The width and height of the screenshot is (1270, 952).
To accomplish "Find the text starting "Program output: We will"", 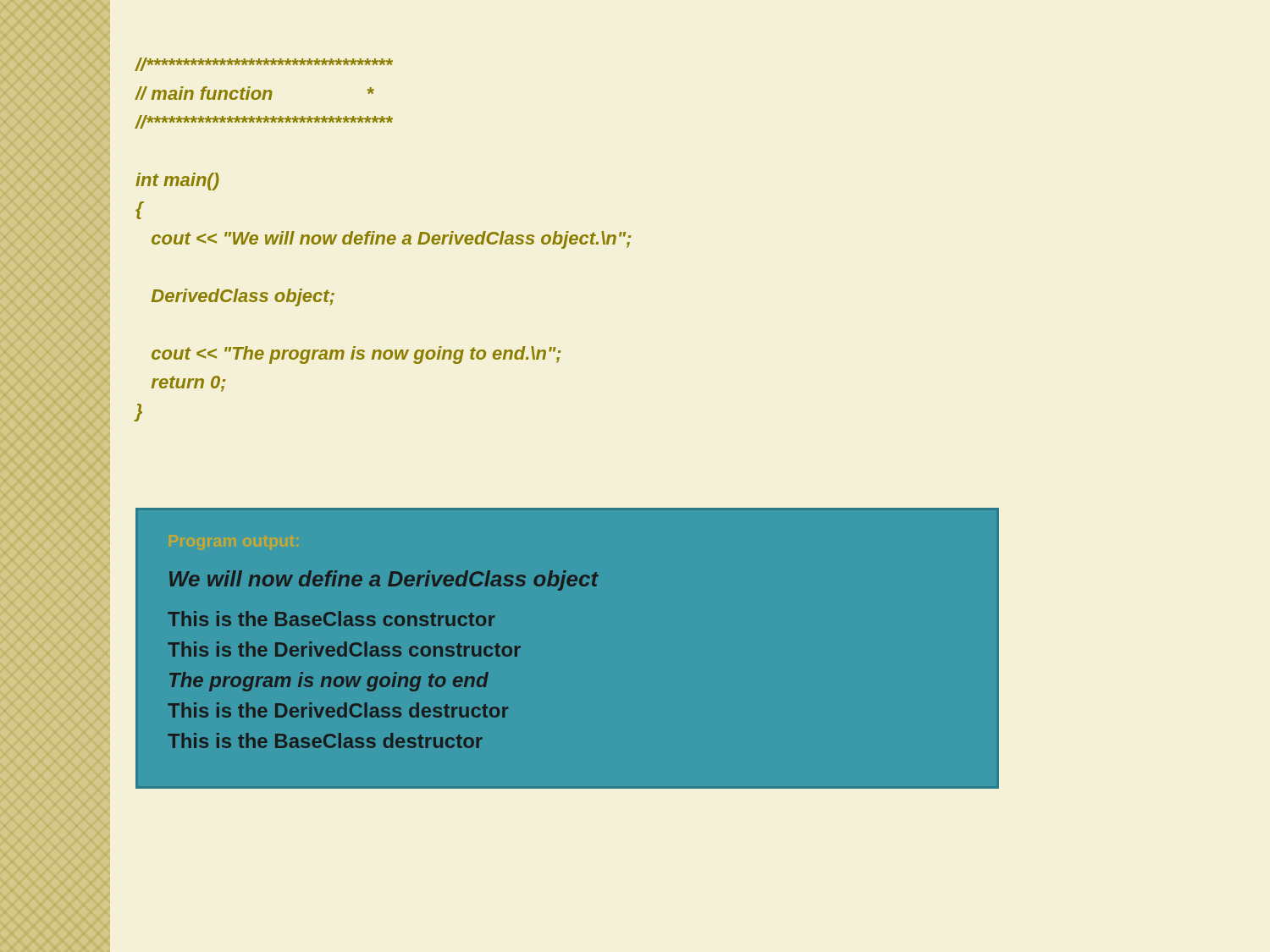I will click(x=383, y=659).
